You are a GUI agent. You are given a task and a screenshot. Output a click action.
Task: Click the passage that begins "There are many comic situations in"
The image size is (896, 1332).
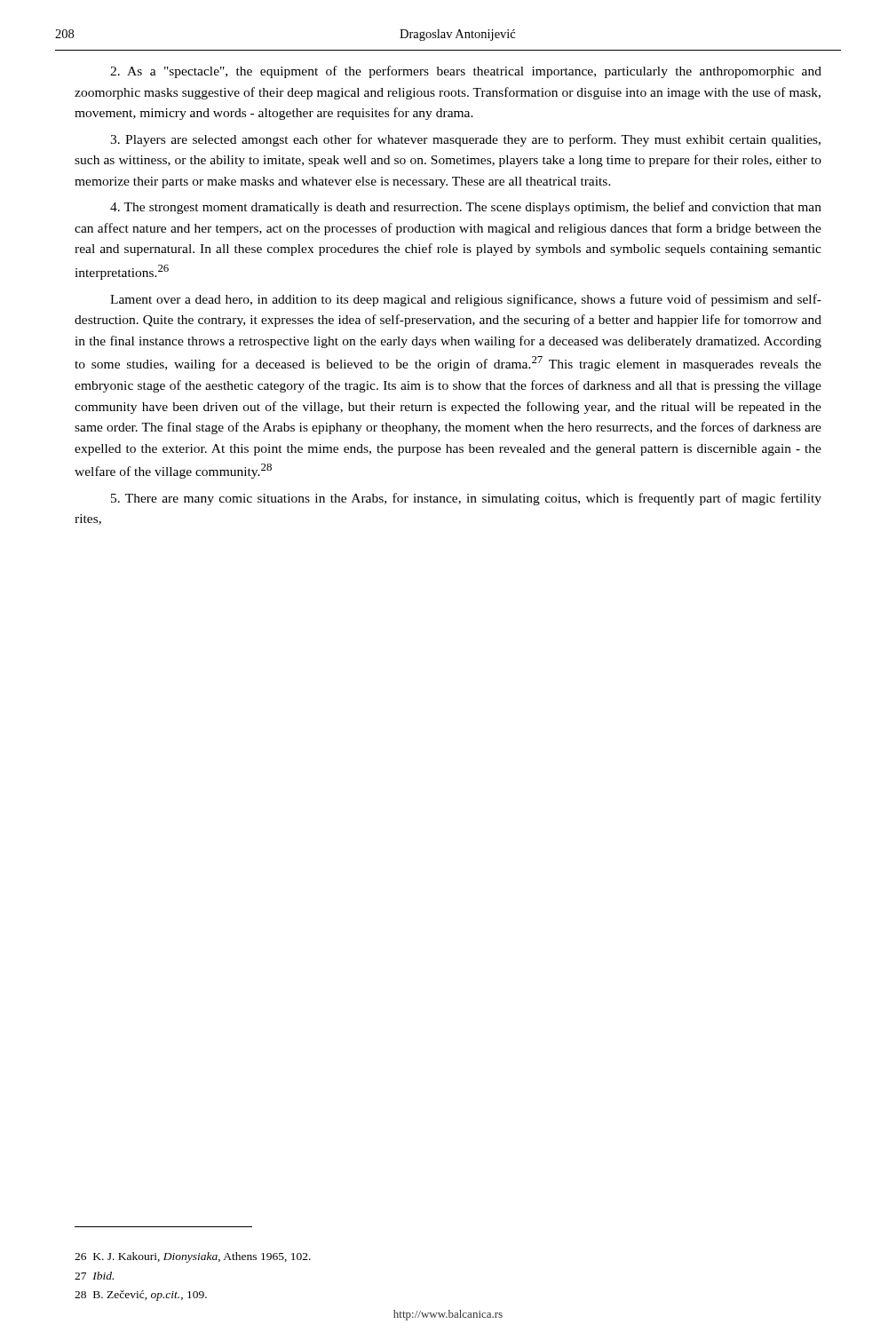coord(448,508)
